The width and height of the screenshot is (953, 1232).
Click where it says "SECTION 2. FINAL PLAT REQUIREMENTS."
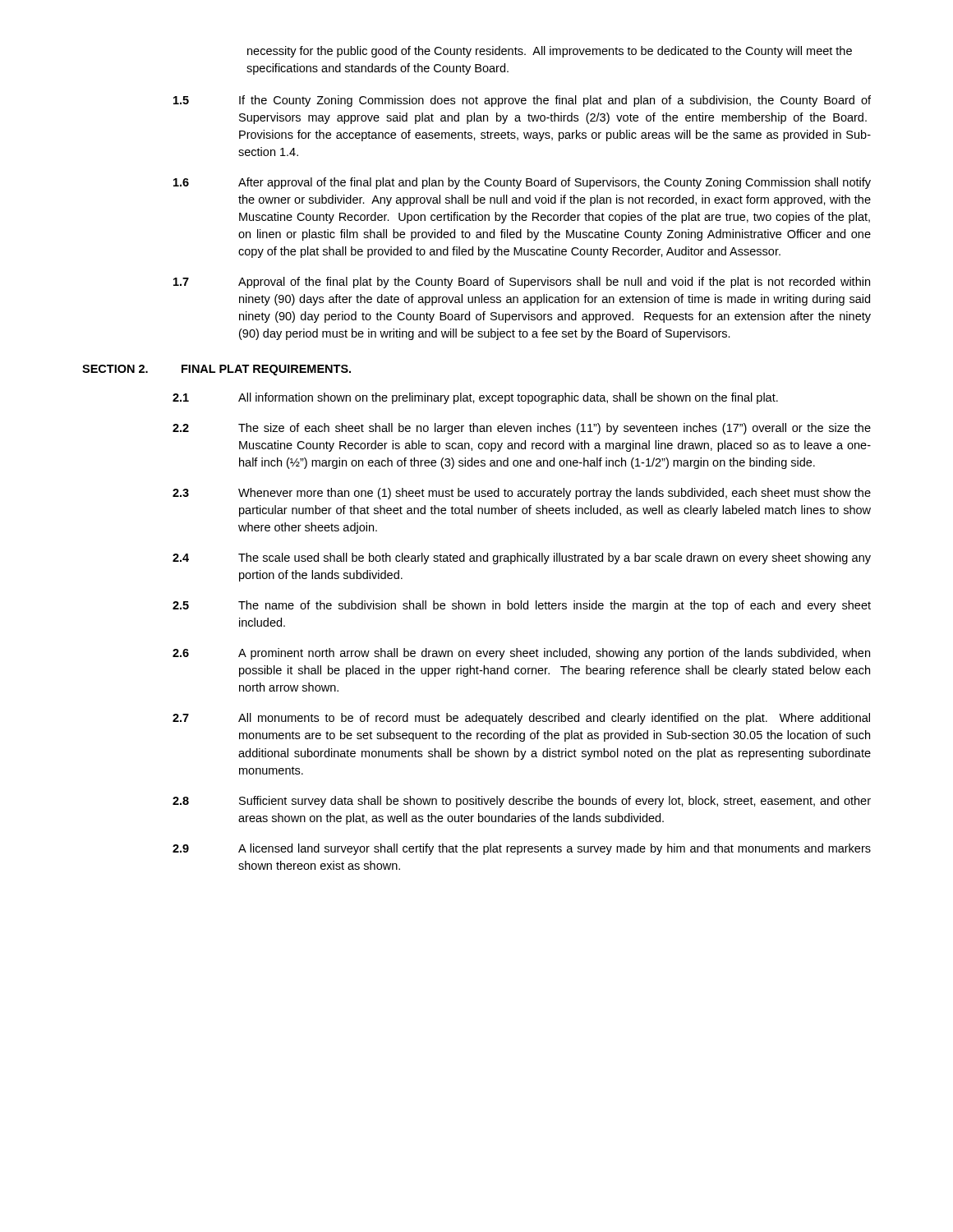(x=217, y=369)
